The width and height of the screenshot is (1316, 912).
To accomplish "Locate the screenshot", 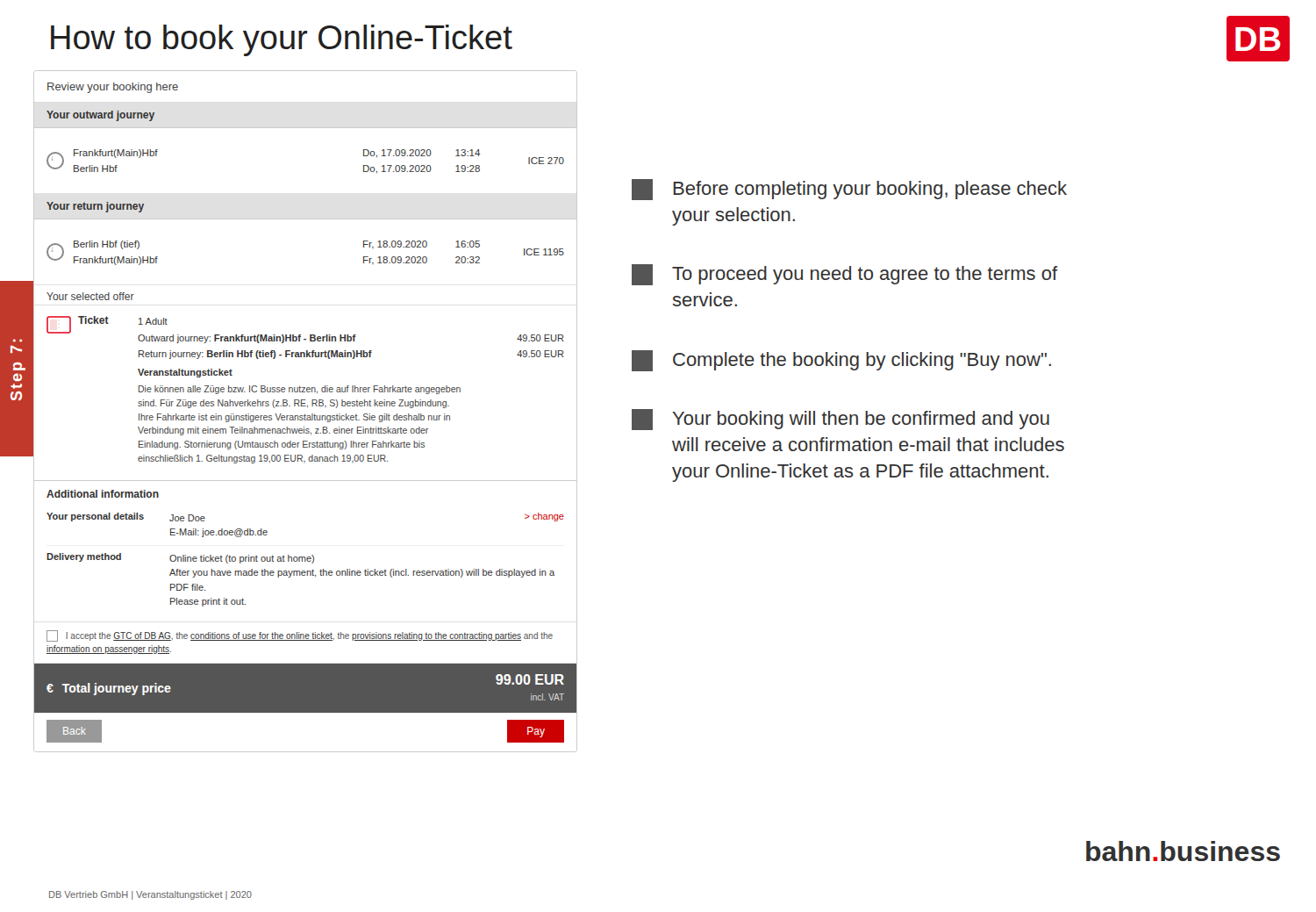I will pos(305,474).
